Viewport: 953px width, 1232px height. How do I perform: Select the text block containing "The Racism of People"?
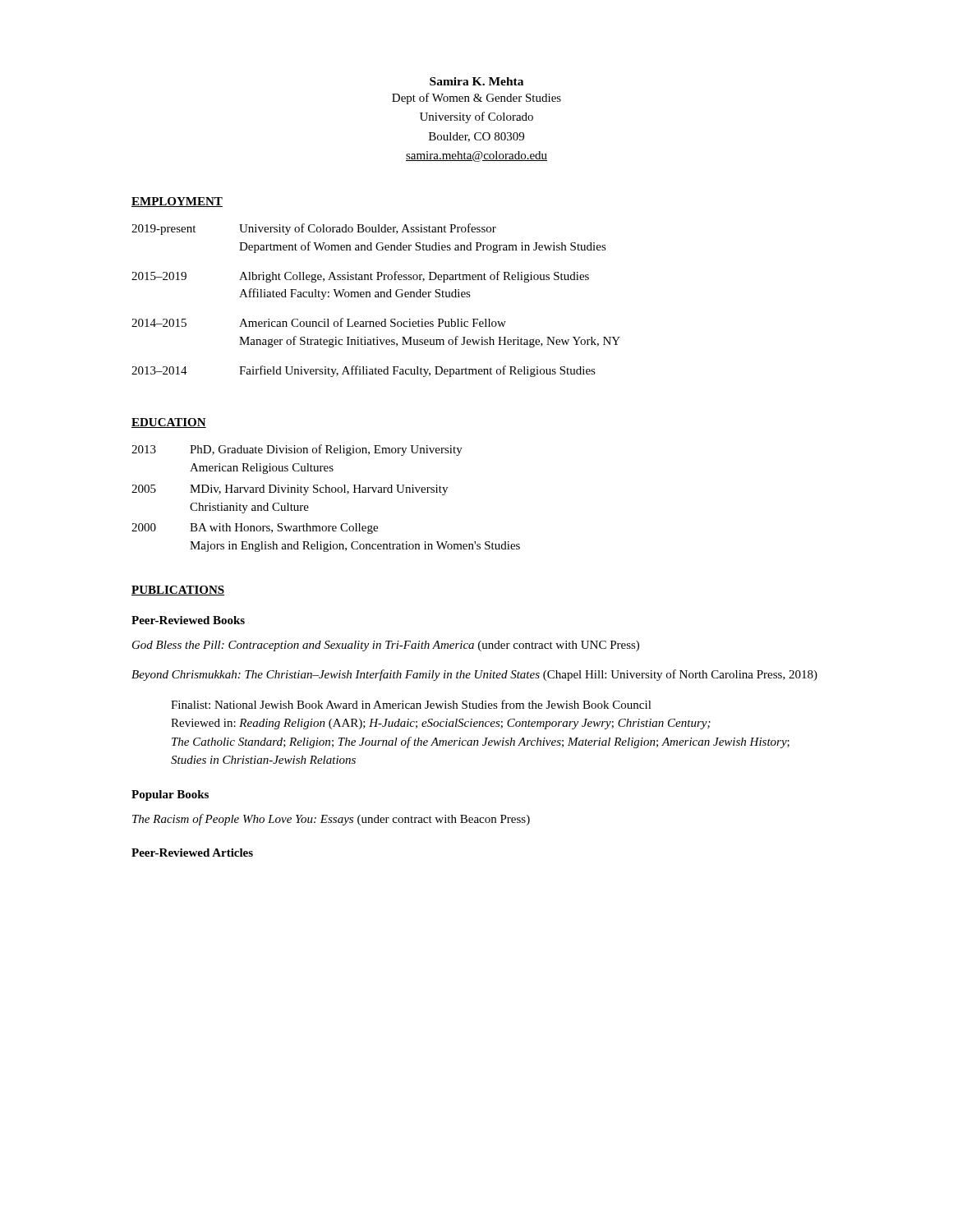pos(331,819)
